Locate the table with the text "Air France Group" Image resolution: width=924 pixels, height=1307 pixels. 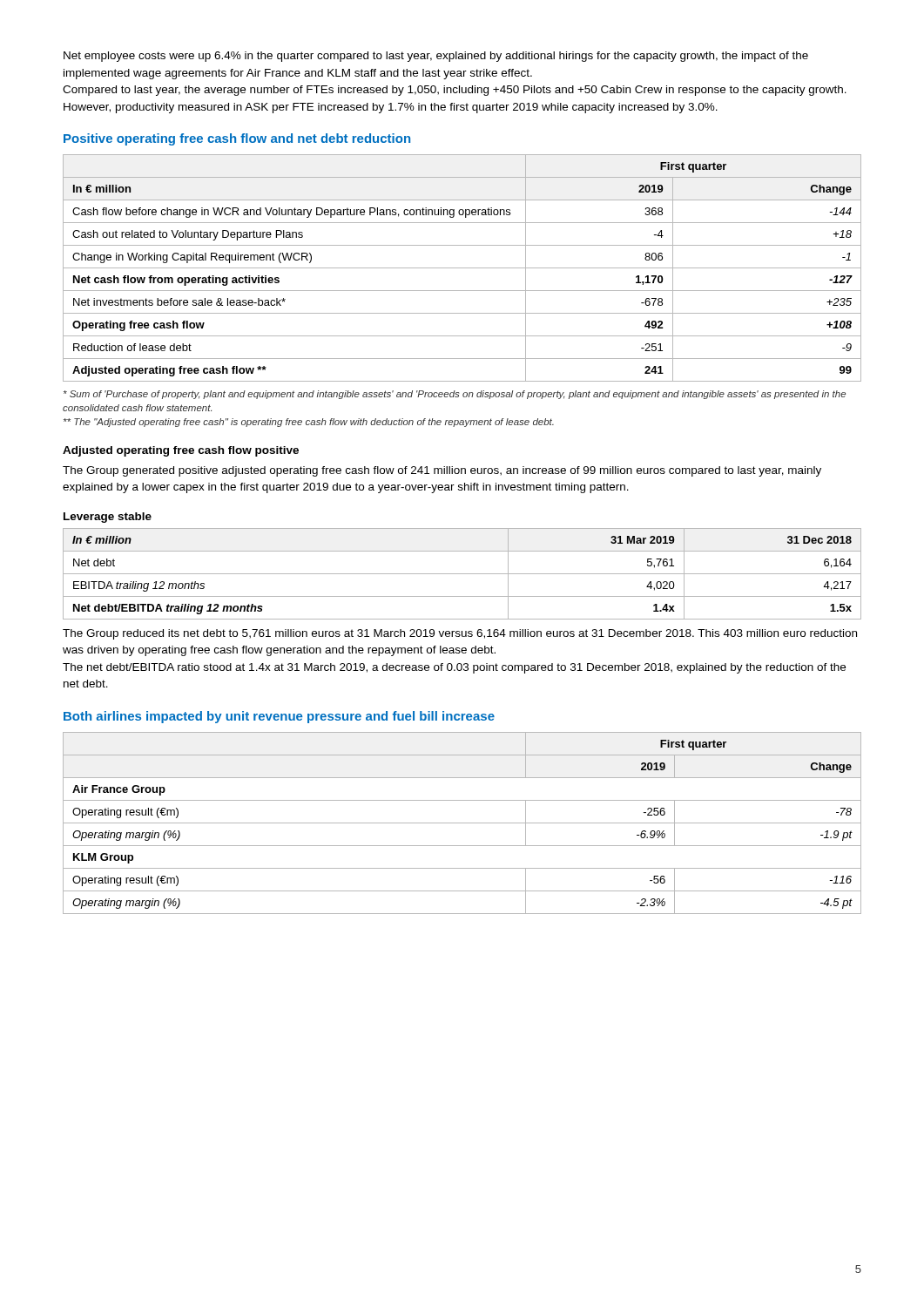point(462,823)
